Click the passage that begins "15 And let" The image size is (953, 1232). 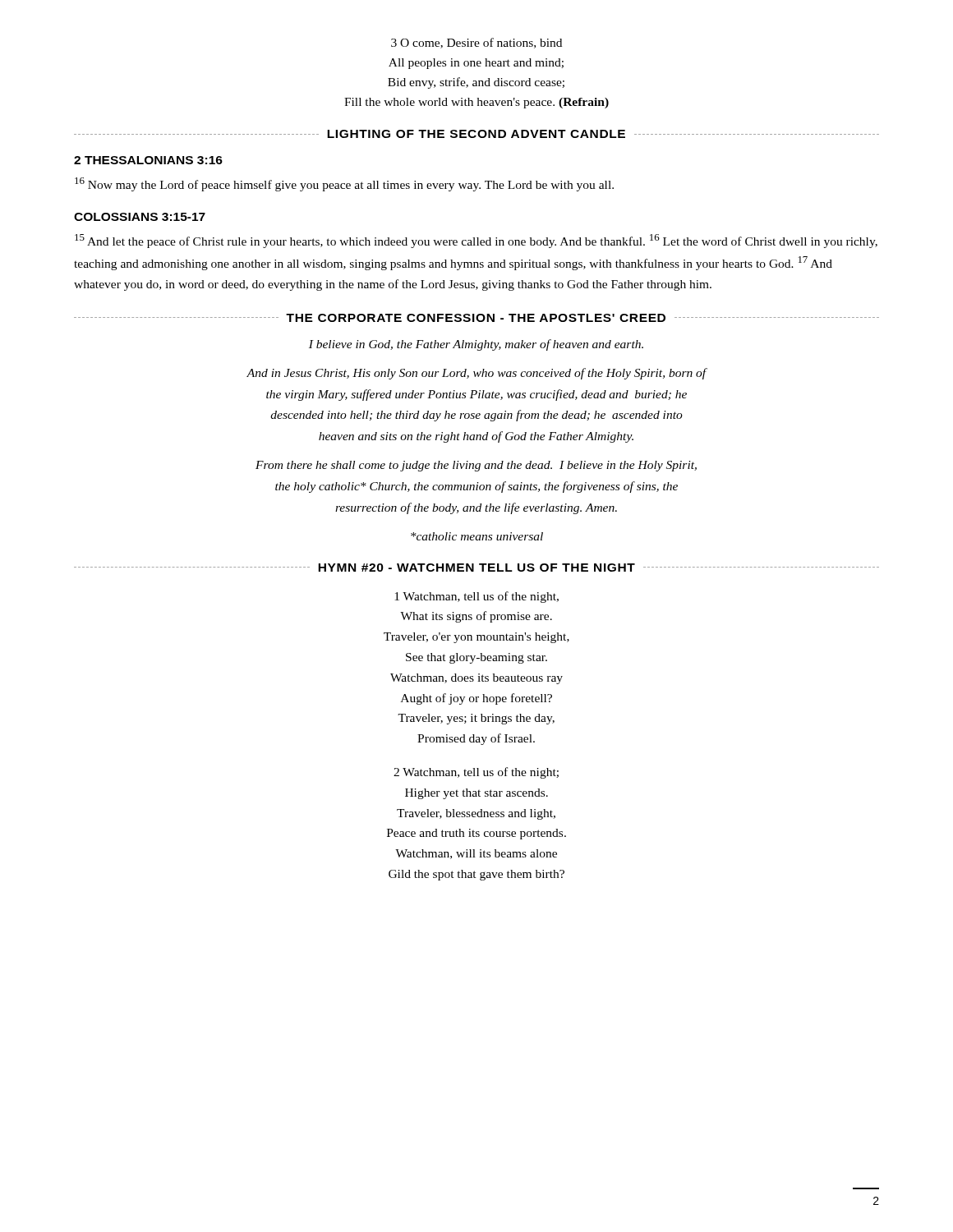476,261
